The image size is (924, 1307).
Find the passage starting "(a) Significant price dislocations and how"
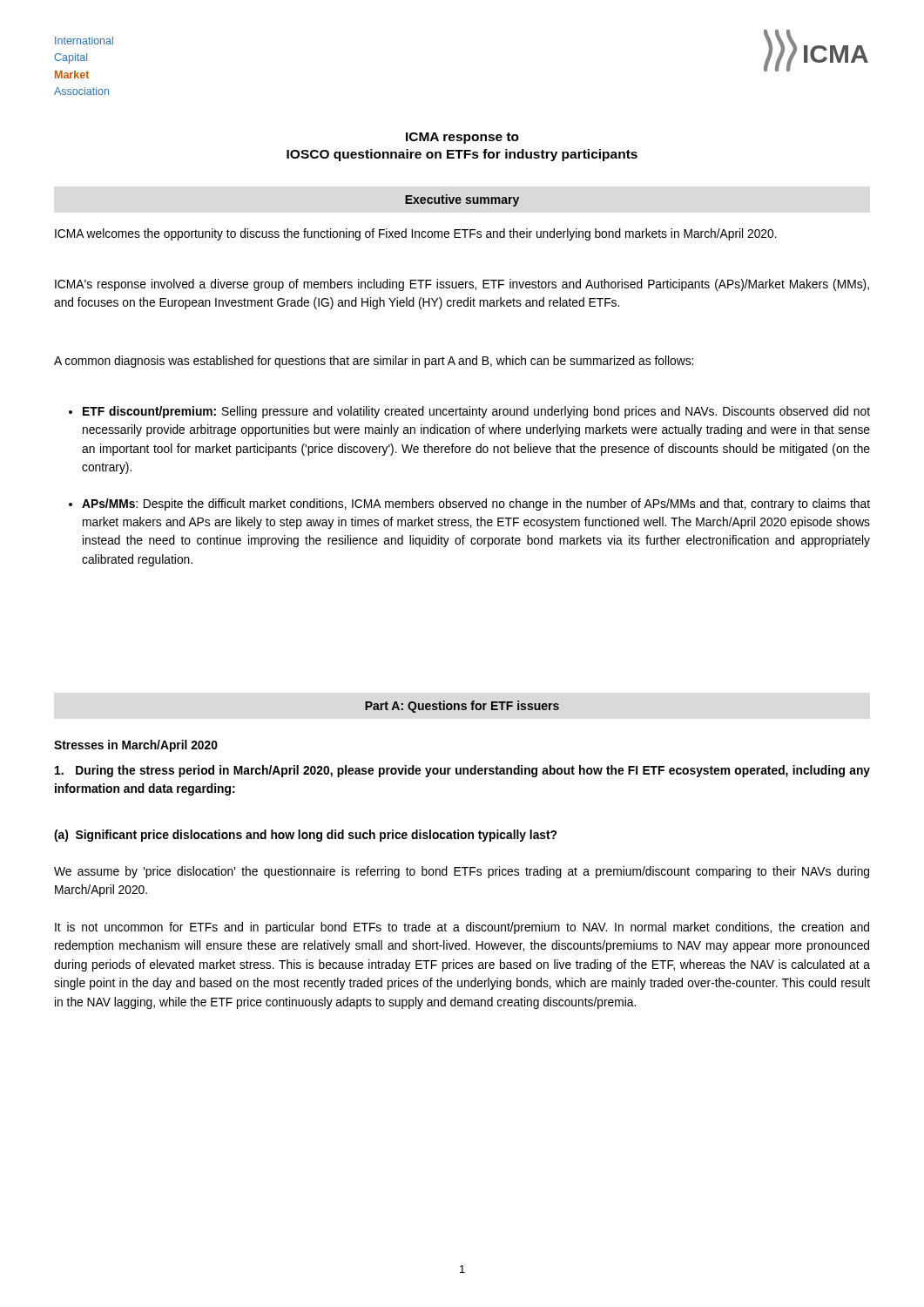306,835
